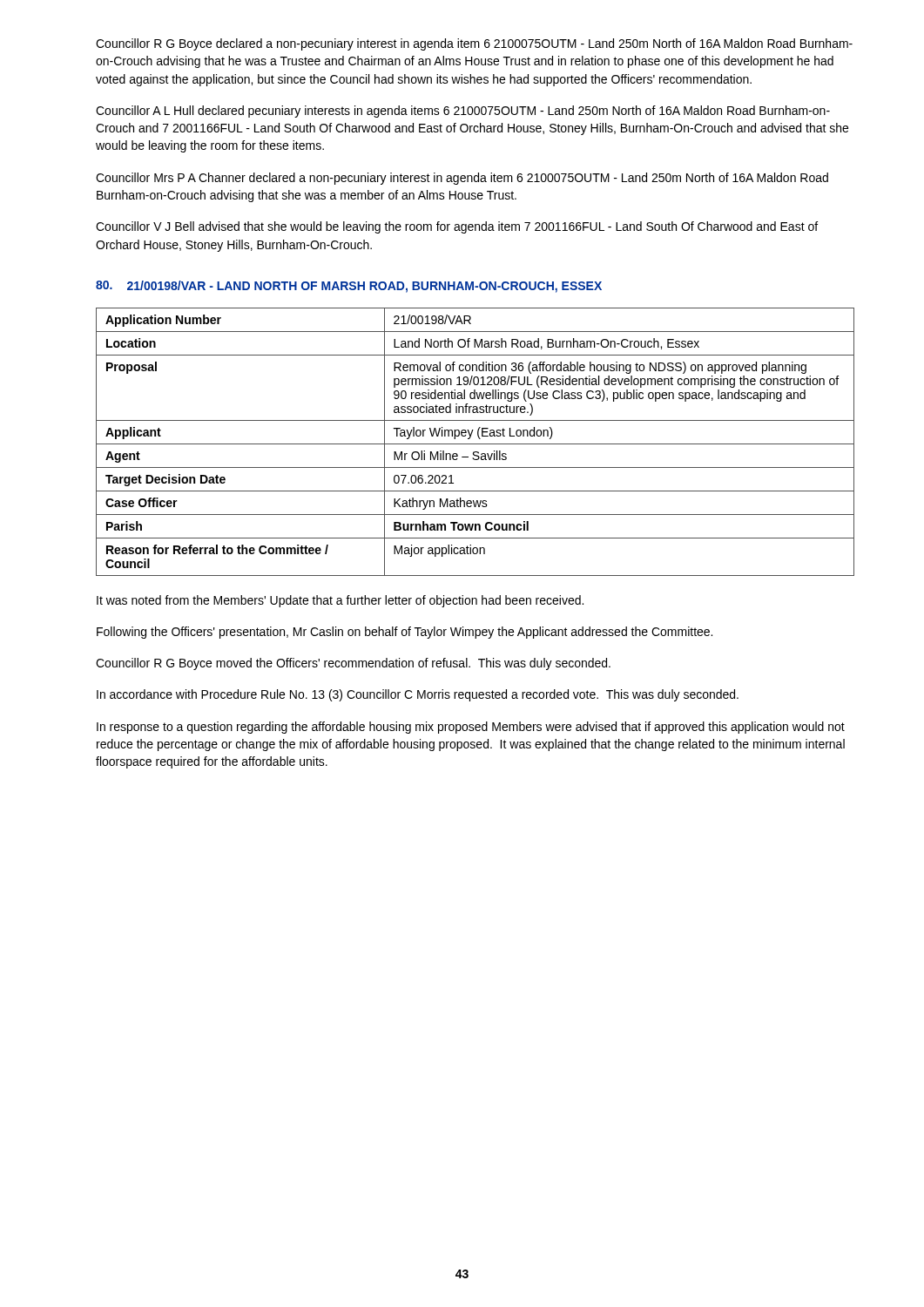Click on the text block containing "In accordance with Procedure"

click(x=418, y=695)
